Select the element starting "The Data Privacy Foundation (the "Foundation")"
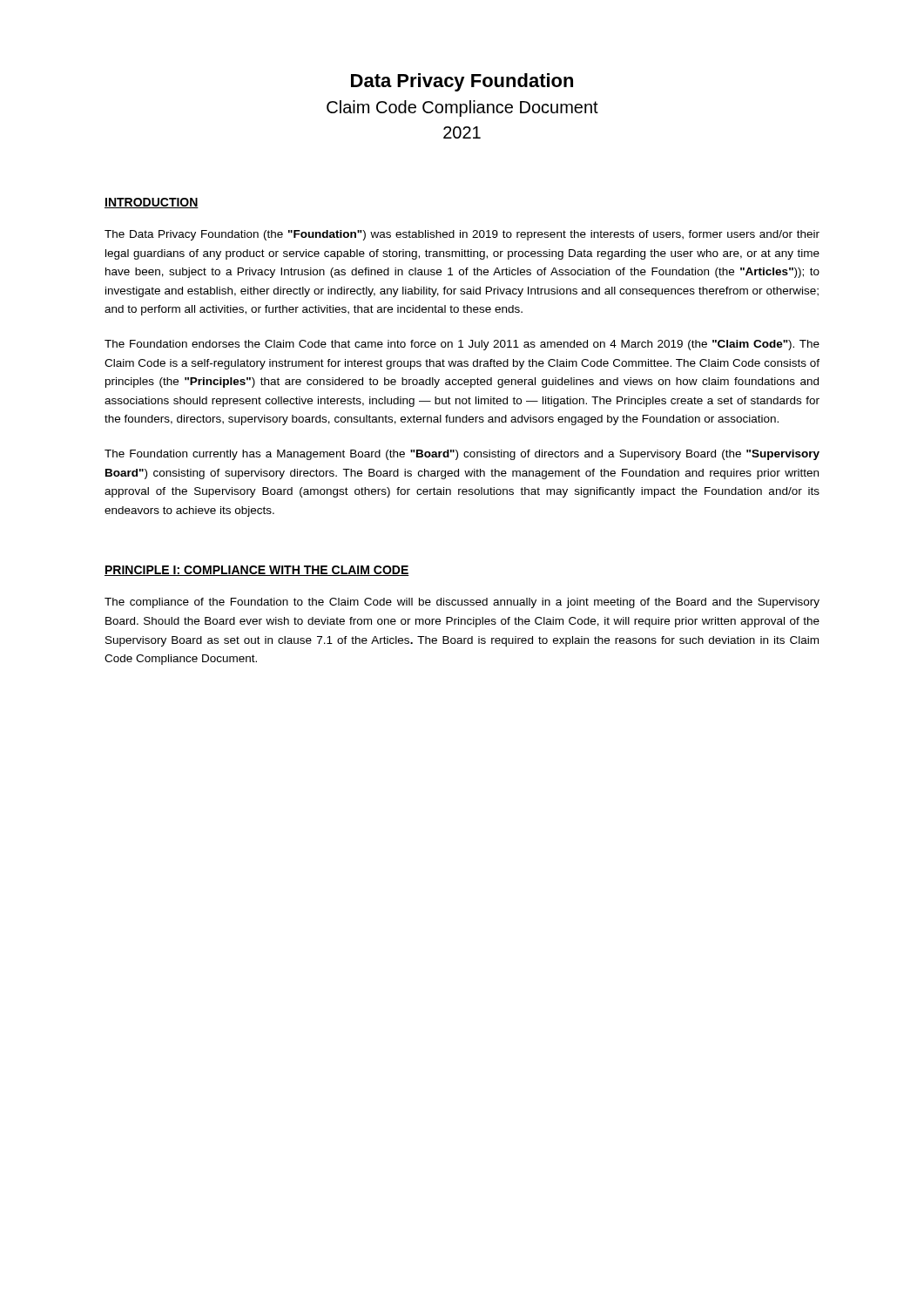The image size is (924, 1307). [462, 272]
